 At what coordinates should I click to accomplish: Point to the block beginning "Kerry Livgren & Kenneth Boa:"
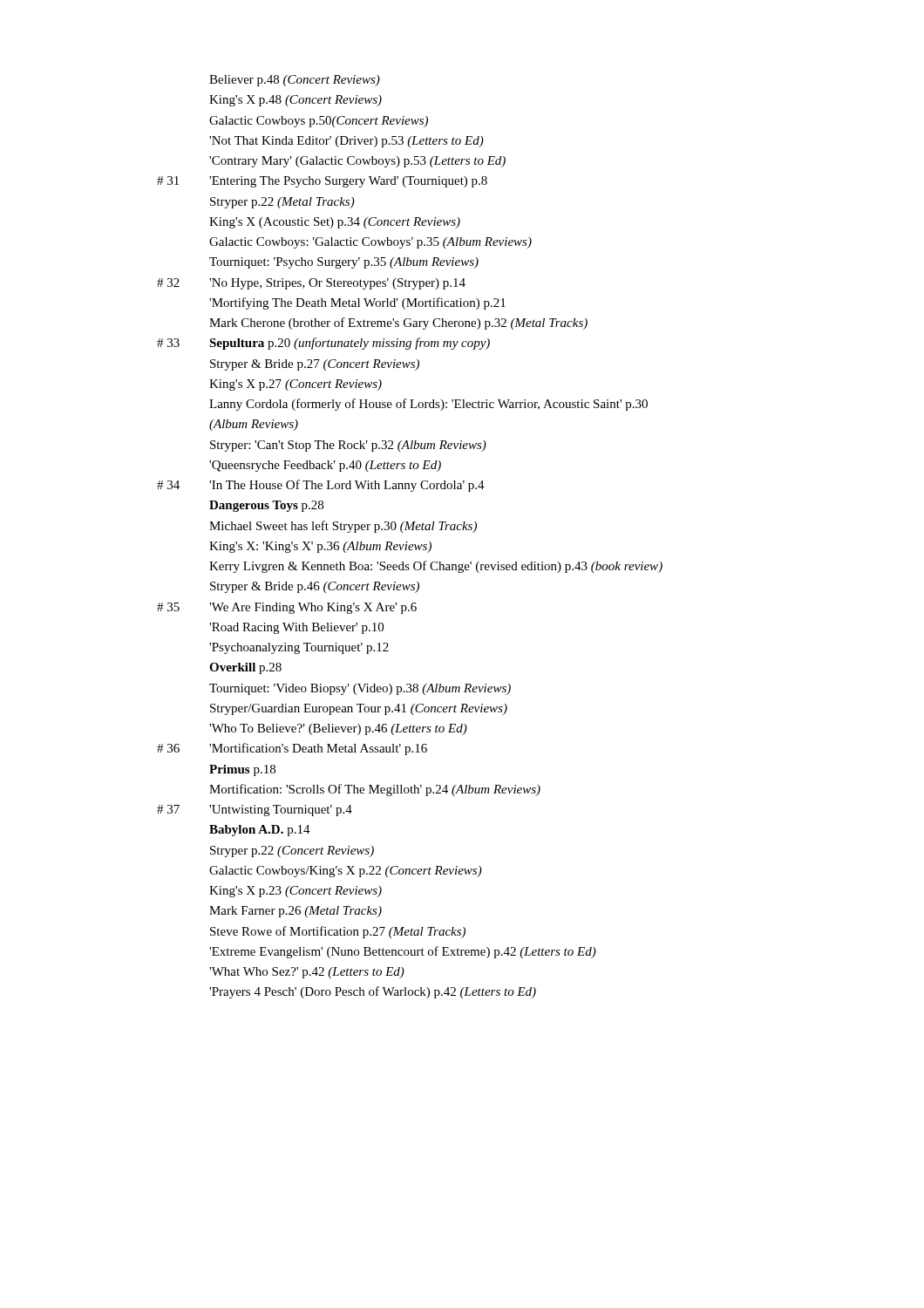tap(436, 566)
